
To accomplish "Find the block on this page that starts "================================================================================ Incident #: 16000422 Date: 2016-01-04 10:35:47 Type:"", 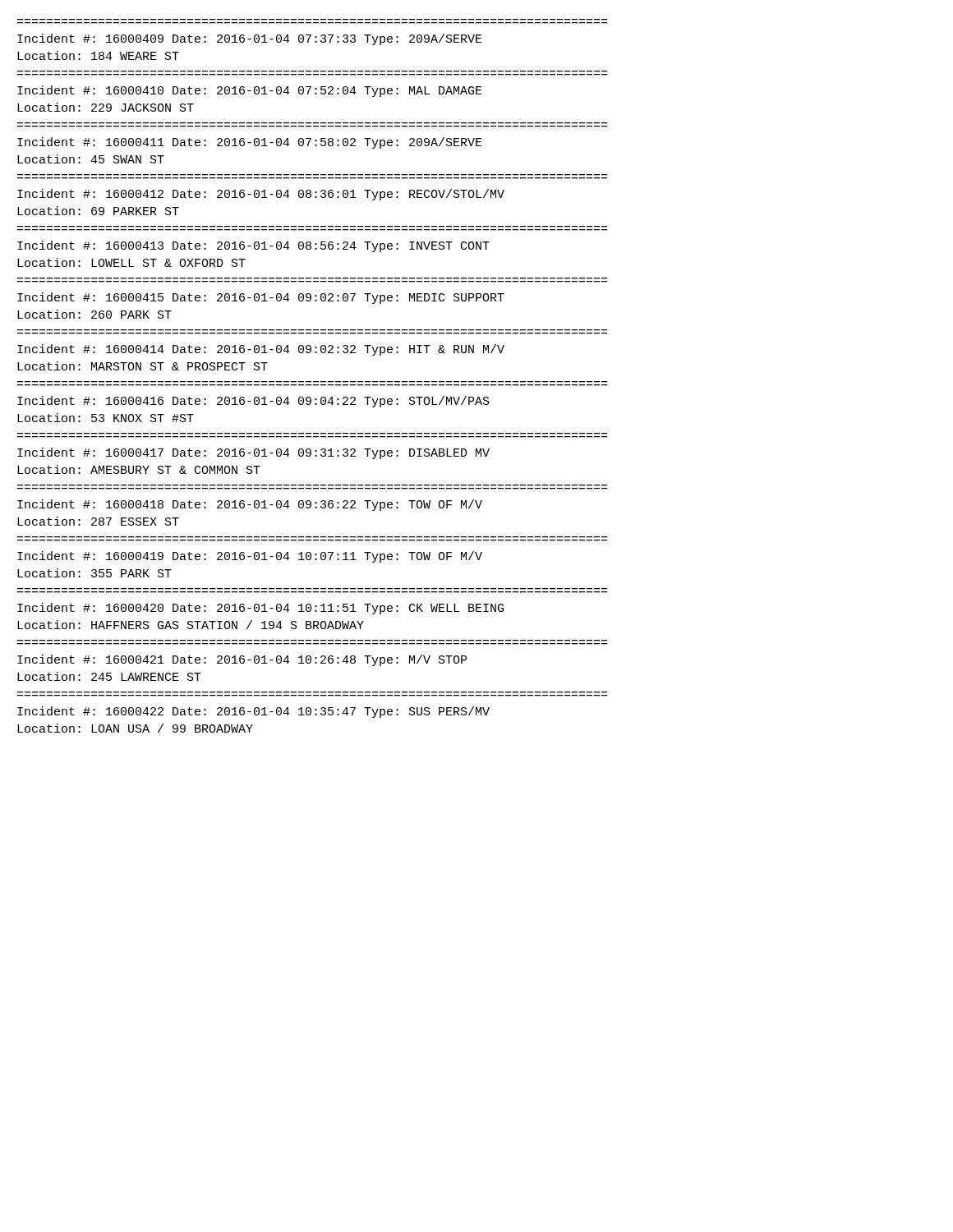I will (476, 713).
